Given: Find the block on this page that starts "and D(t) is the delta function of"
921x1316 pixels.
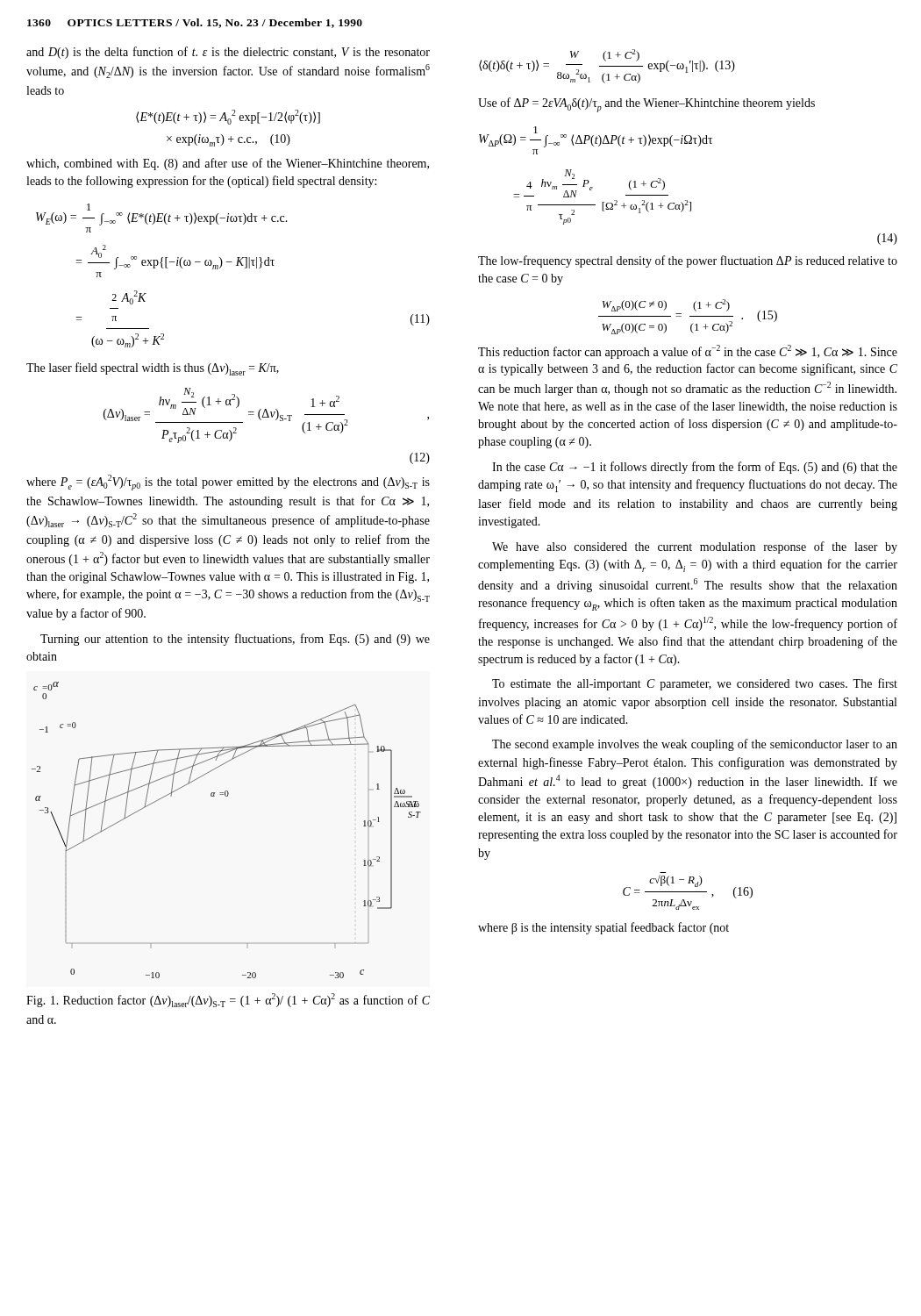Looking at the screenshot, I should (228, 72).
